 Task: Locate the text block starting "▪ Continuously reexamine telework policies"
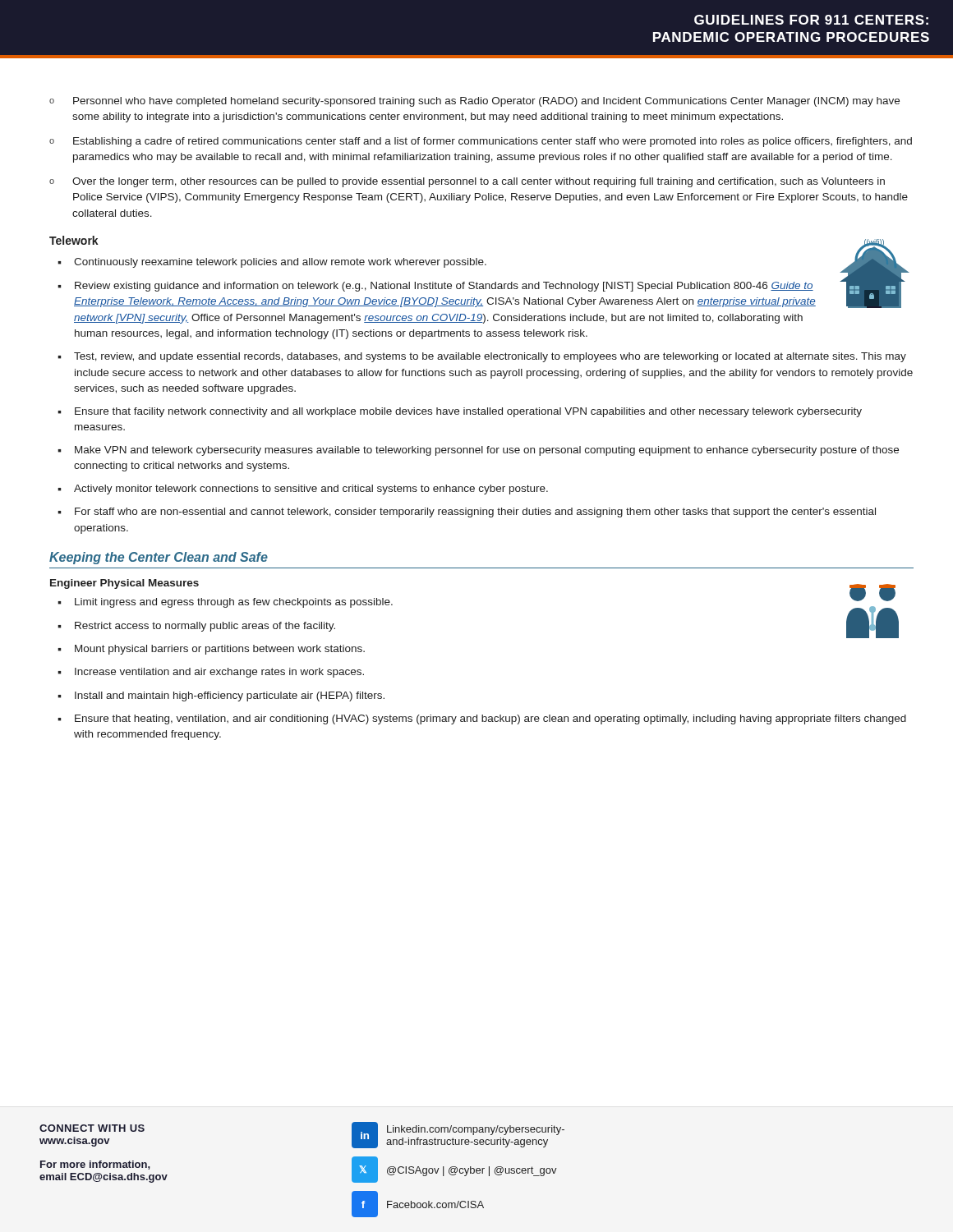click(486, 262)
